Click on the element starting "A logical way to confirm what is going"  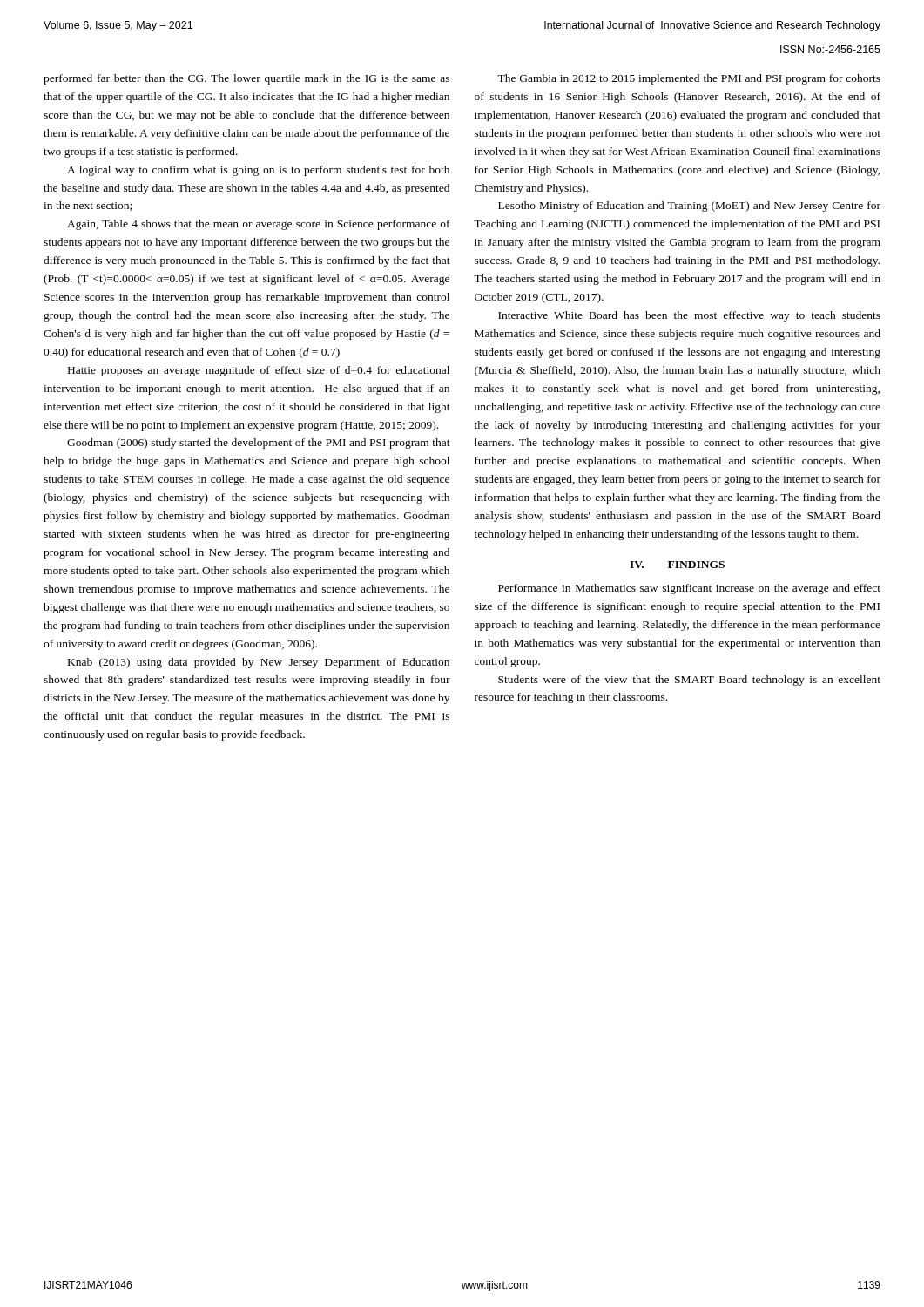(247, 188)
